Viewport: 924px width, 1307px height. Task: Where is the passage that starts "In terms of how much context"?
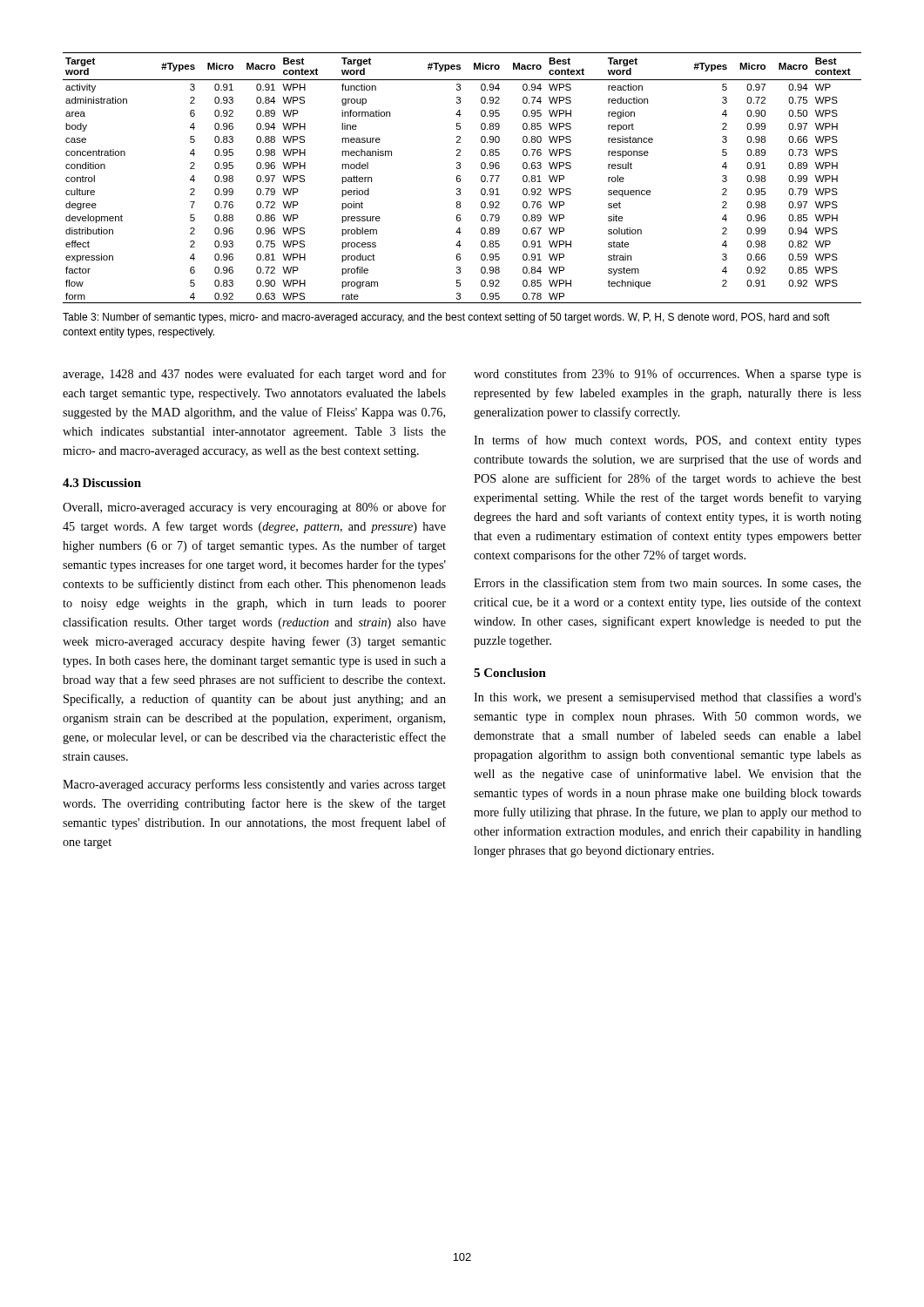click(667, 497)
